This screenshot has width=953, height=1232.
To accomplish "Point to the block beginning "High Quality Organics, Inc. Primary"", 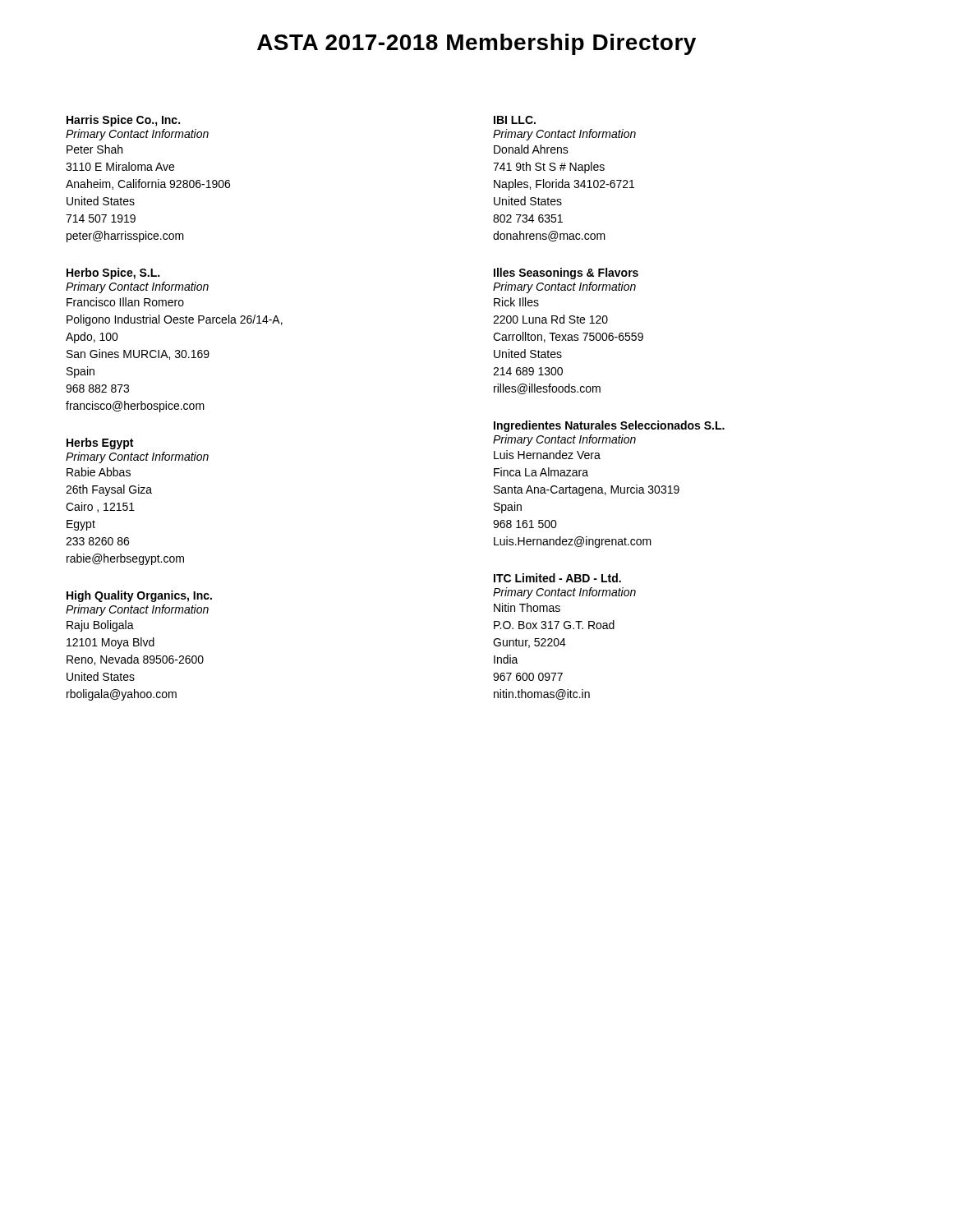I will pos(139,596).
